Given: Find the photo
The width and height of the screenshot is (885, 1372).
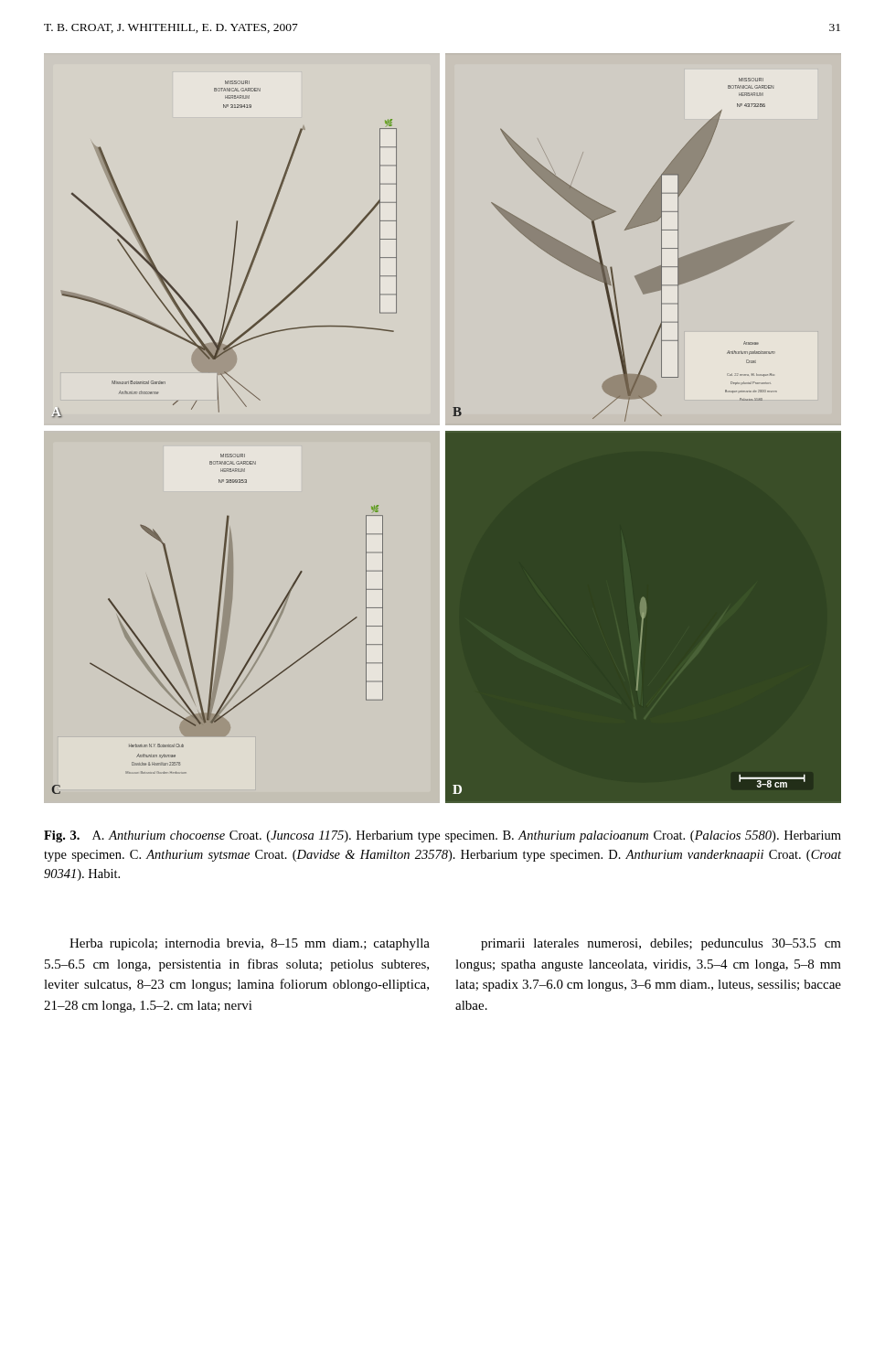Looking at the screenshot, I should tap(442, 428).
